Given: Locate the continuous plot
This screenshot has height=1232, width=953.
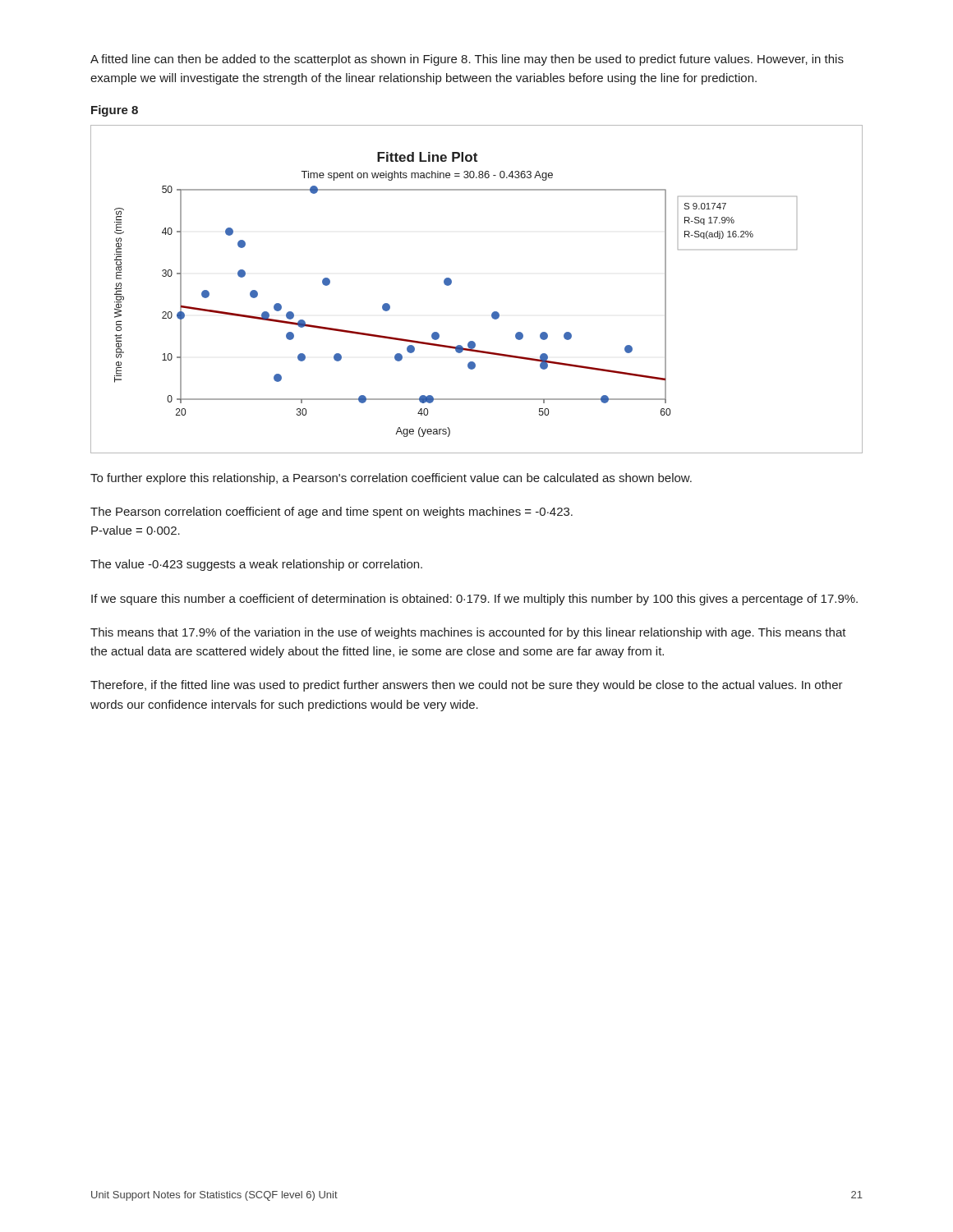Looking at the screenshot, I should 476,289.
